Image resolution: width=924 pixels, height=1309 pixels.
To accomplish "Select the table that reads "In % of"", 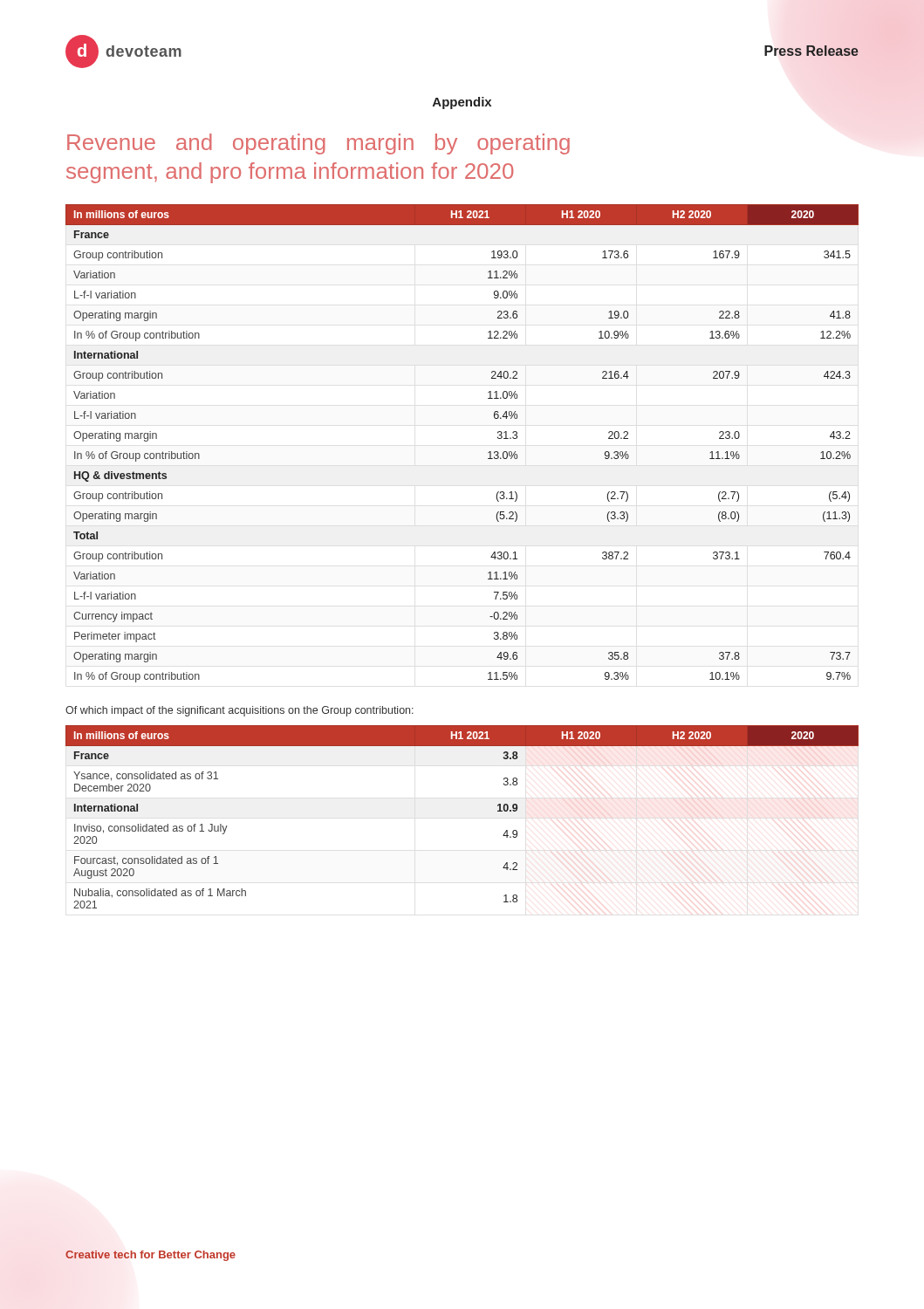I will pyautogui.click(x=462, y=446).
